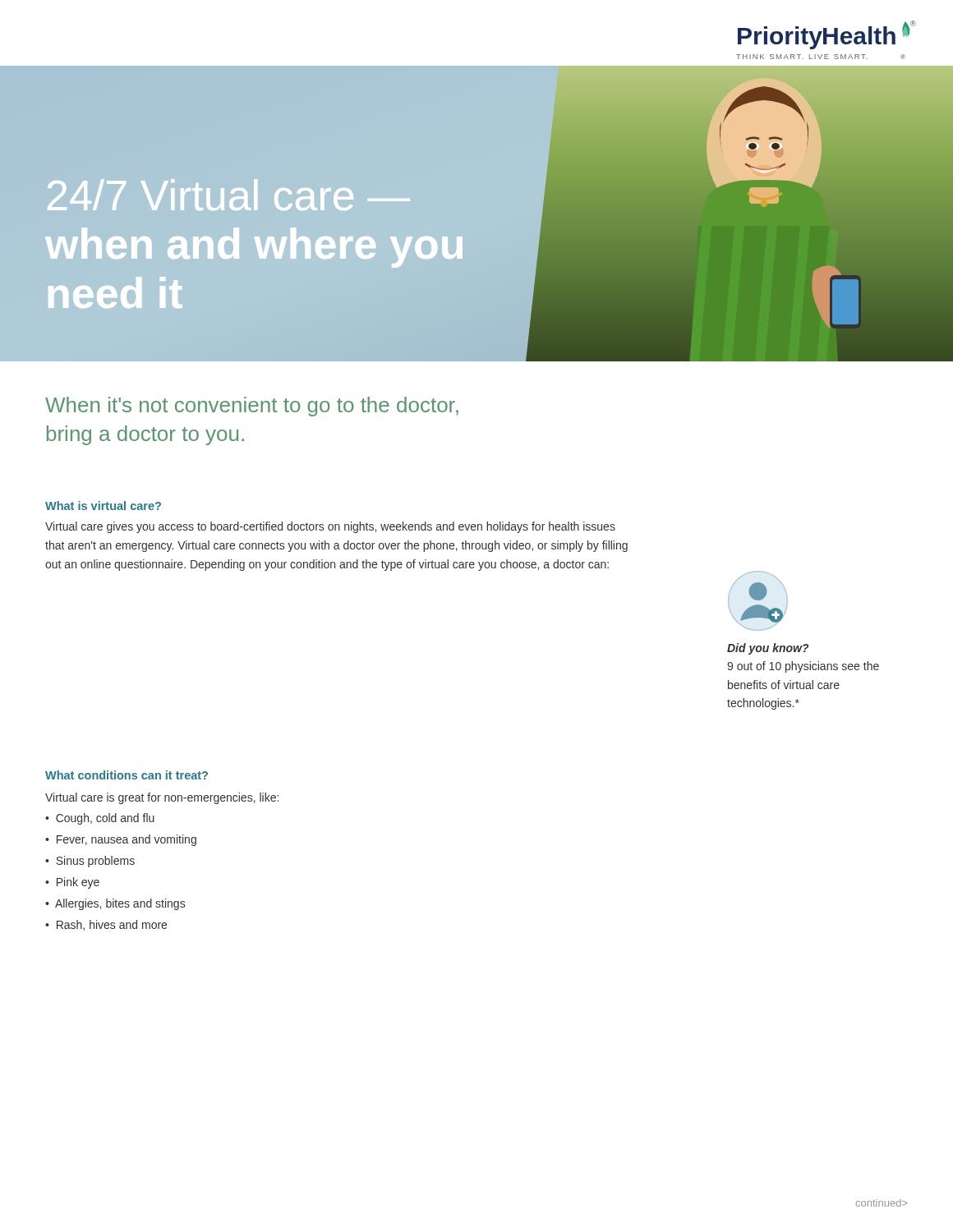Screen dimensions: 1232x953
Task: Click on the text block that reads "Virtual care is"
Action: [x=162, y=798]
